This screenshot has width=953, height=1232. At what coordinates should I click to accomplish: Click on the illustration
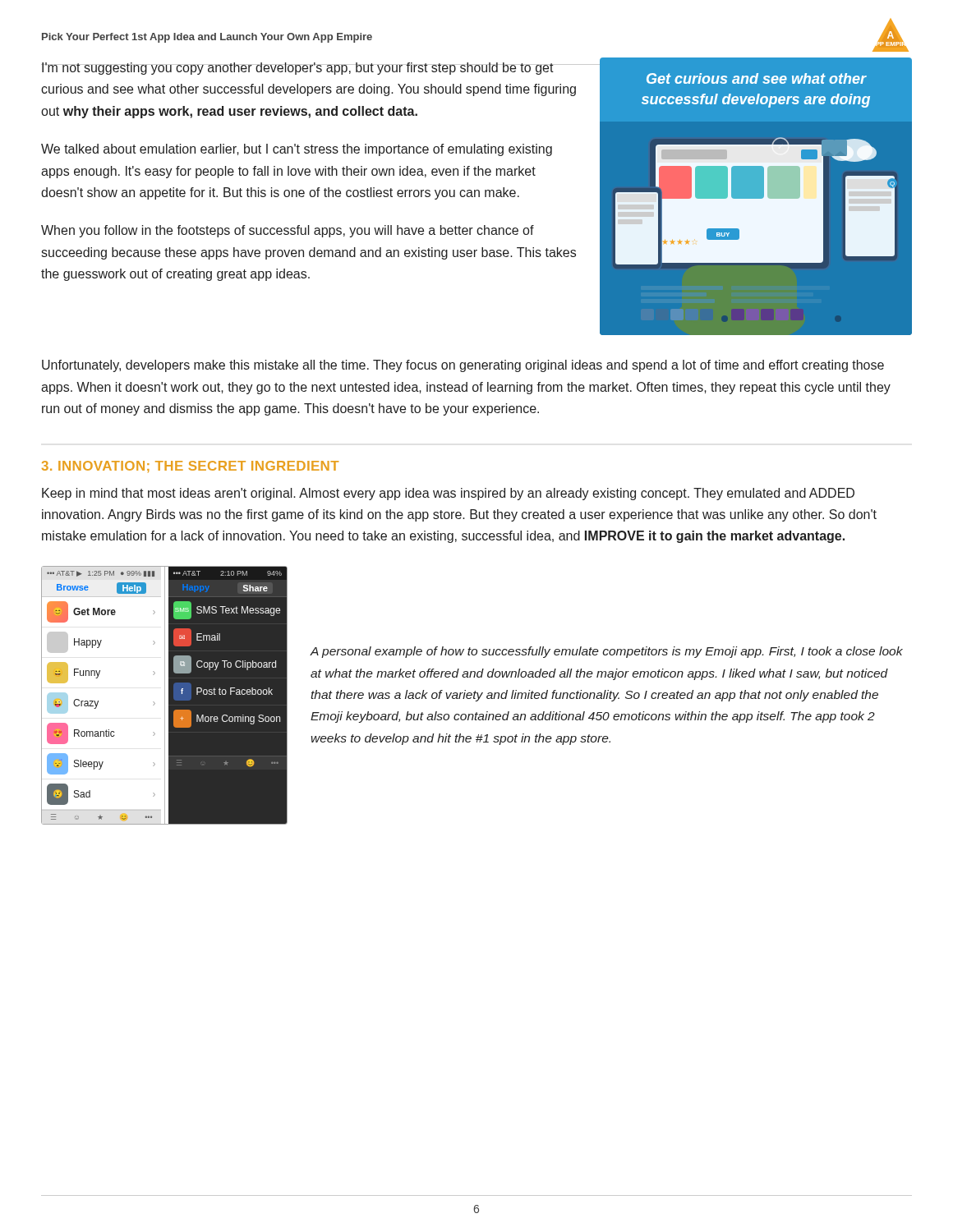coord(756,196)
